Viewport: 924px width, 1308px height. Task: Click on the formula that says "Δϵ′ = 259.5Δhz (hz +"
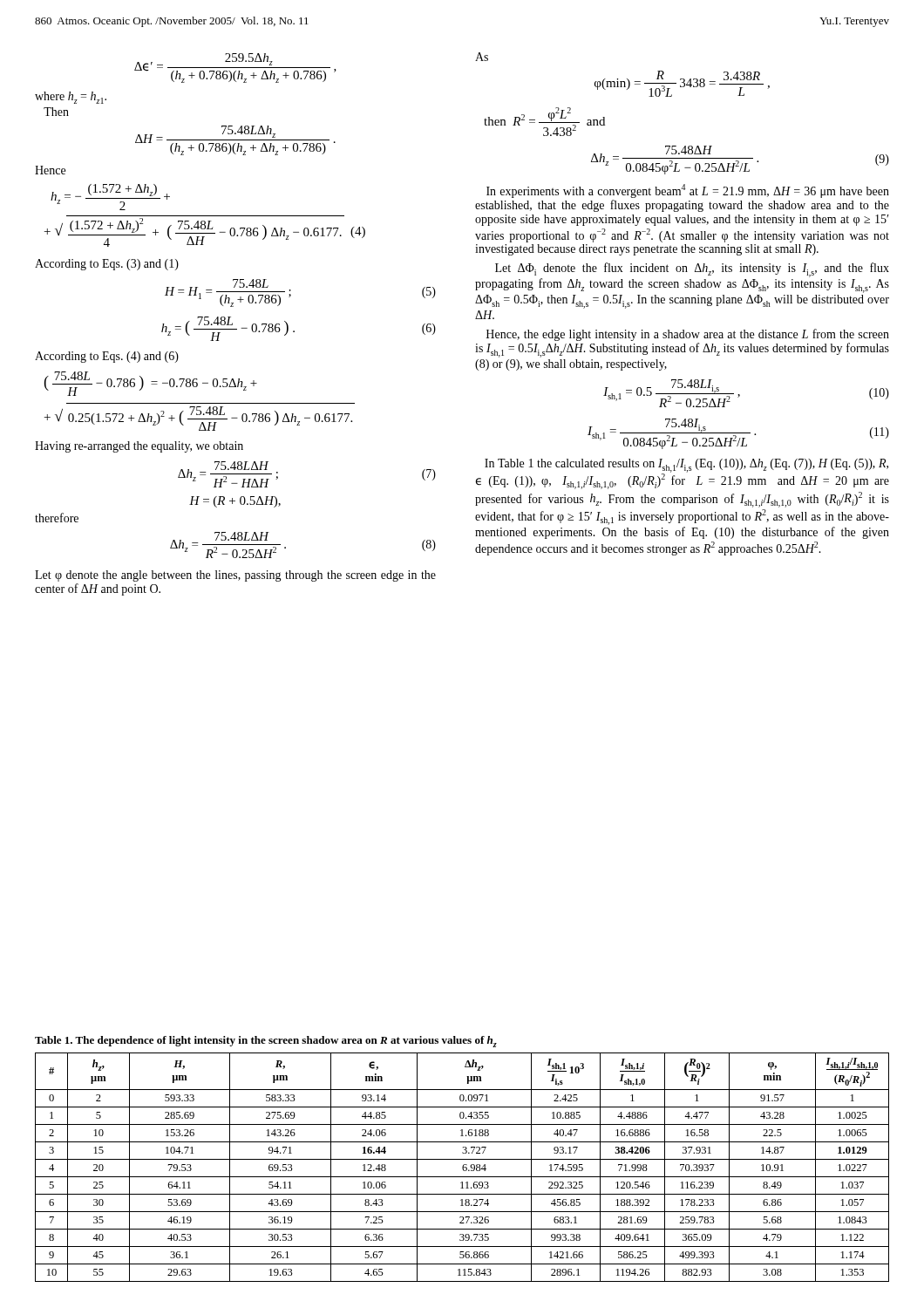(x=235, y=68)
